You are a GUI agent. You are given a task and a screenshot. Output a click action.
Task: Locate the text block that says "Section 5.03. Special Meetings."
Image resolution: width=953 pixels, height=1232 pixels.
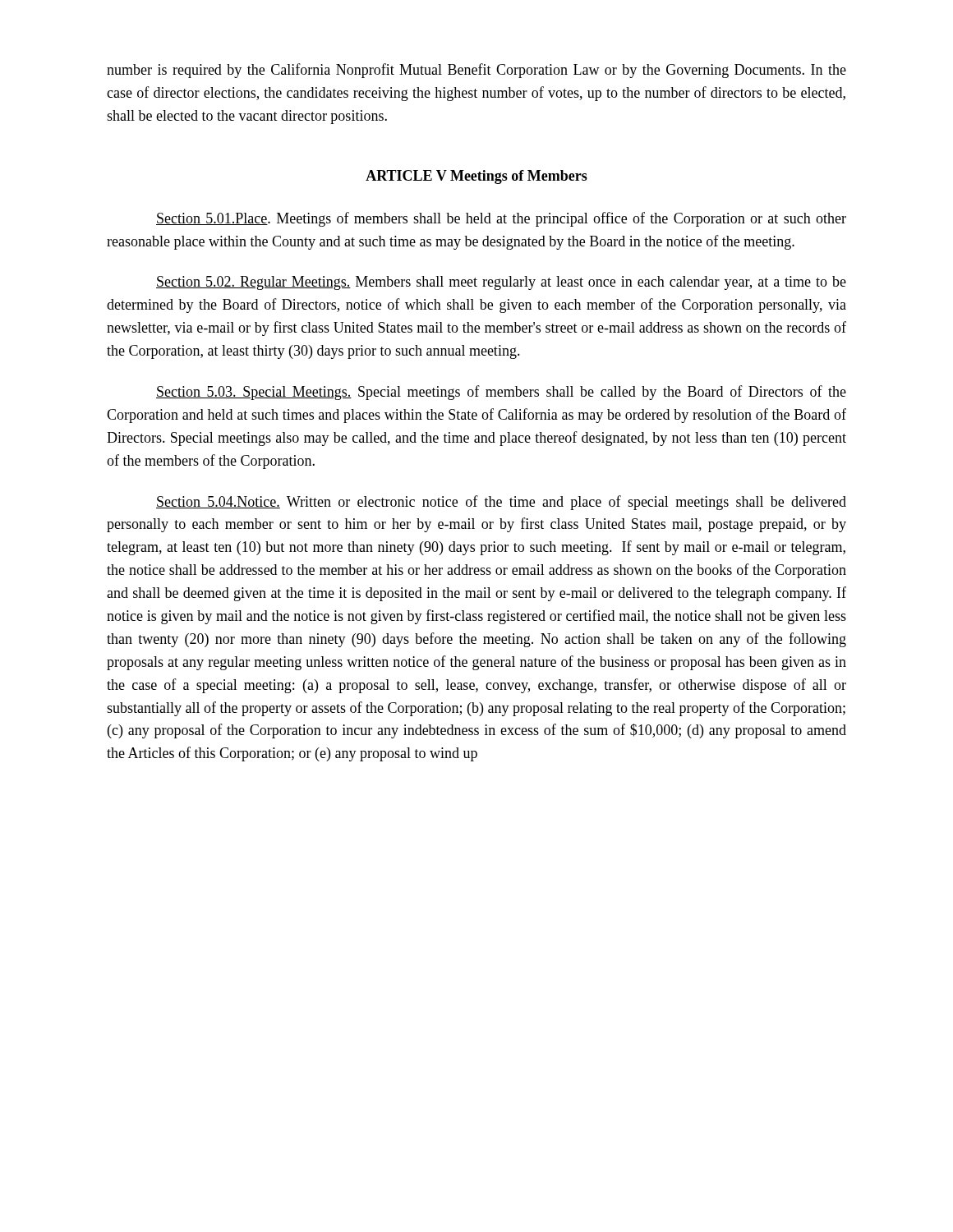[x=476, y=426]
